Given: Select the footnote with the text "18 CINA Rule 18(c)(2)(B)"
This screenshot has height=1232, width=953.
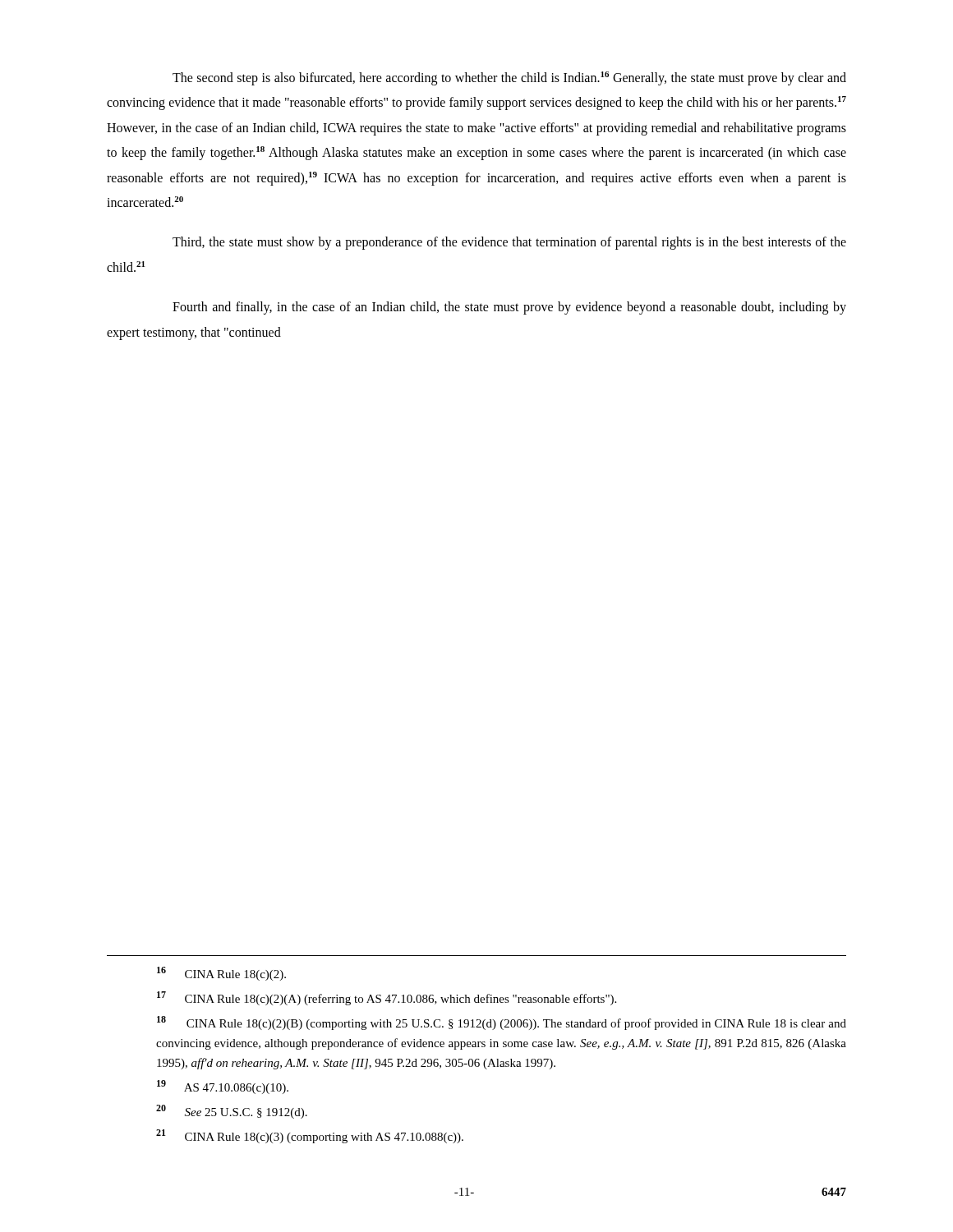Looking at the screenshot, I should pos(501,1041).
